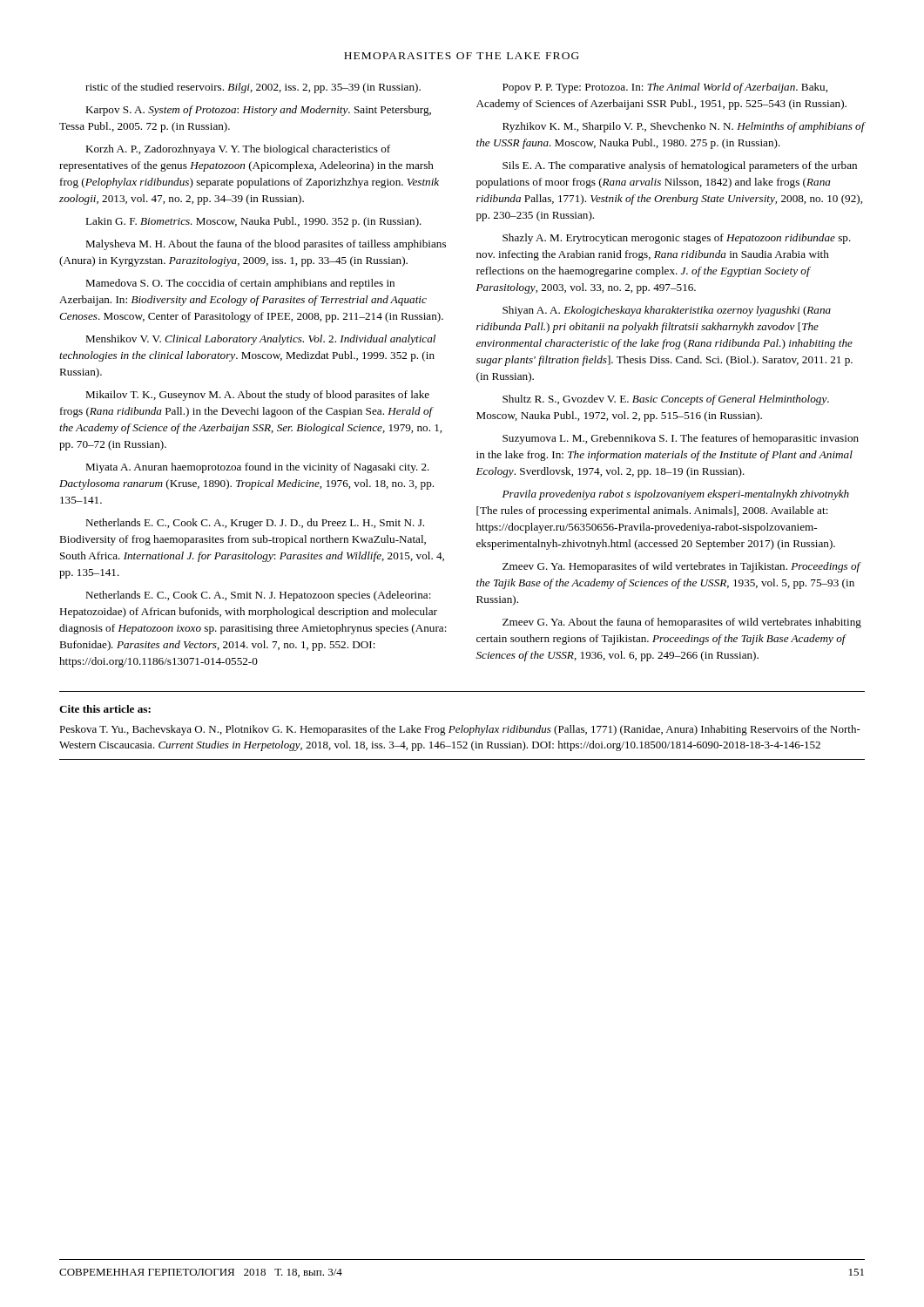Where is the passage that starts "Shultz R. S.,"?

tap(653, 407)
